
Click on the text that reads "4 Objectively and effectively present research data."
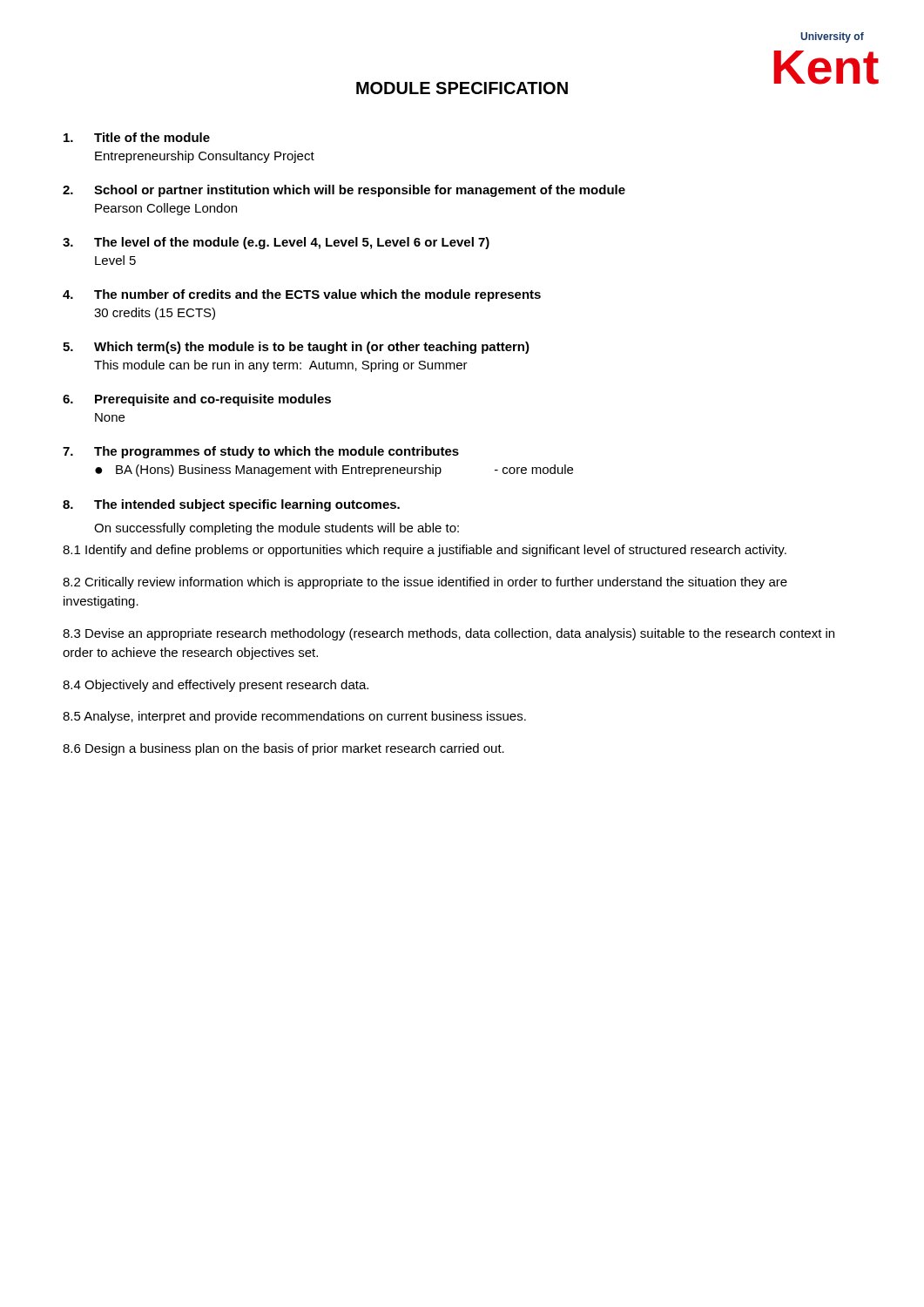tap(216, 684)
